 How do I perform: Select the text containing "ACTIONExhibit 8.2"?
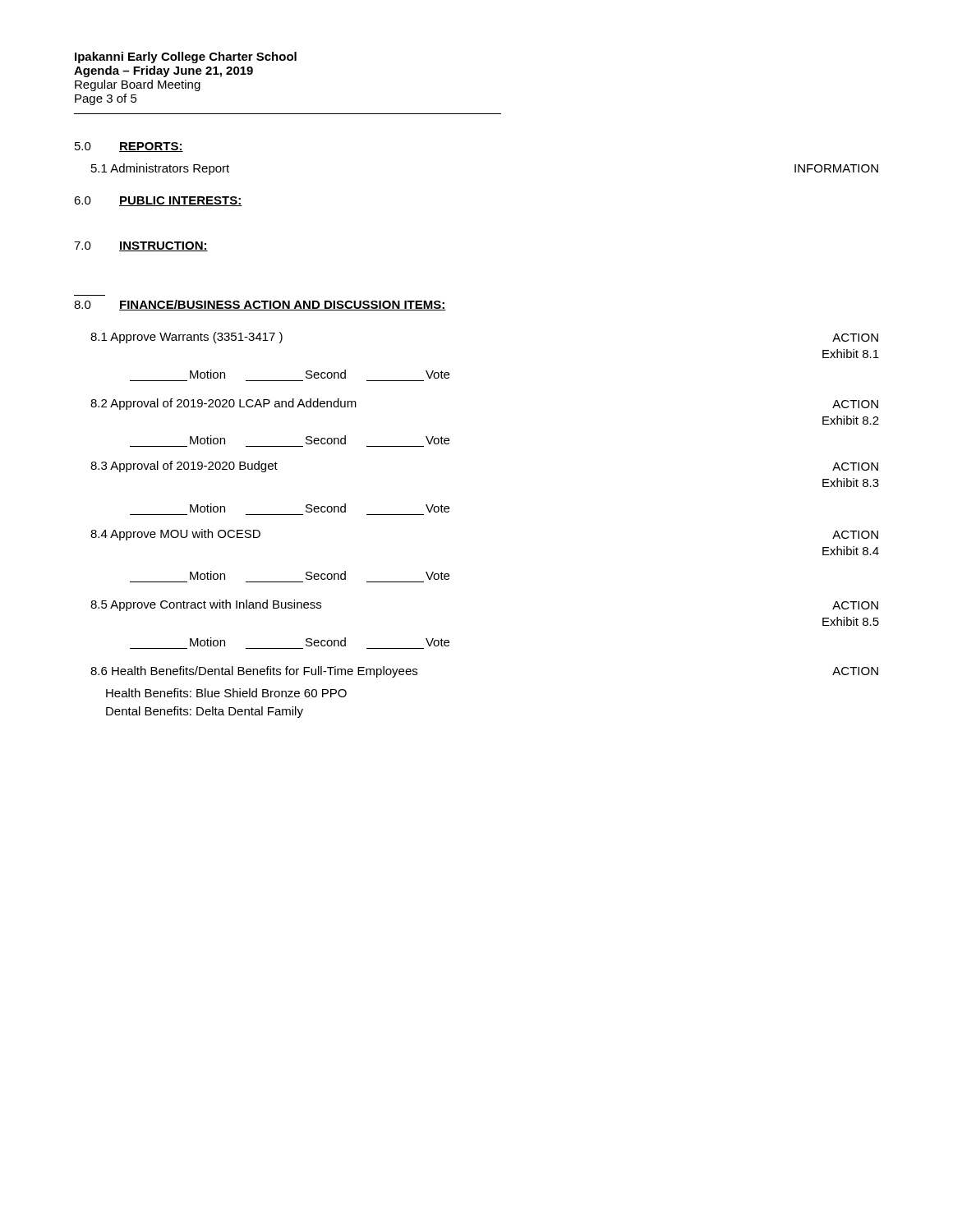tap(850, 412)
